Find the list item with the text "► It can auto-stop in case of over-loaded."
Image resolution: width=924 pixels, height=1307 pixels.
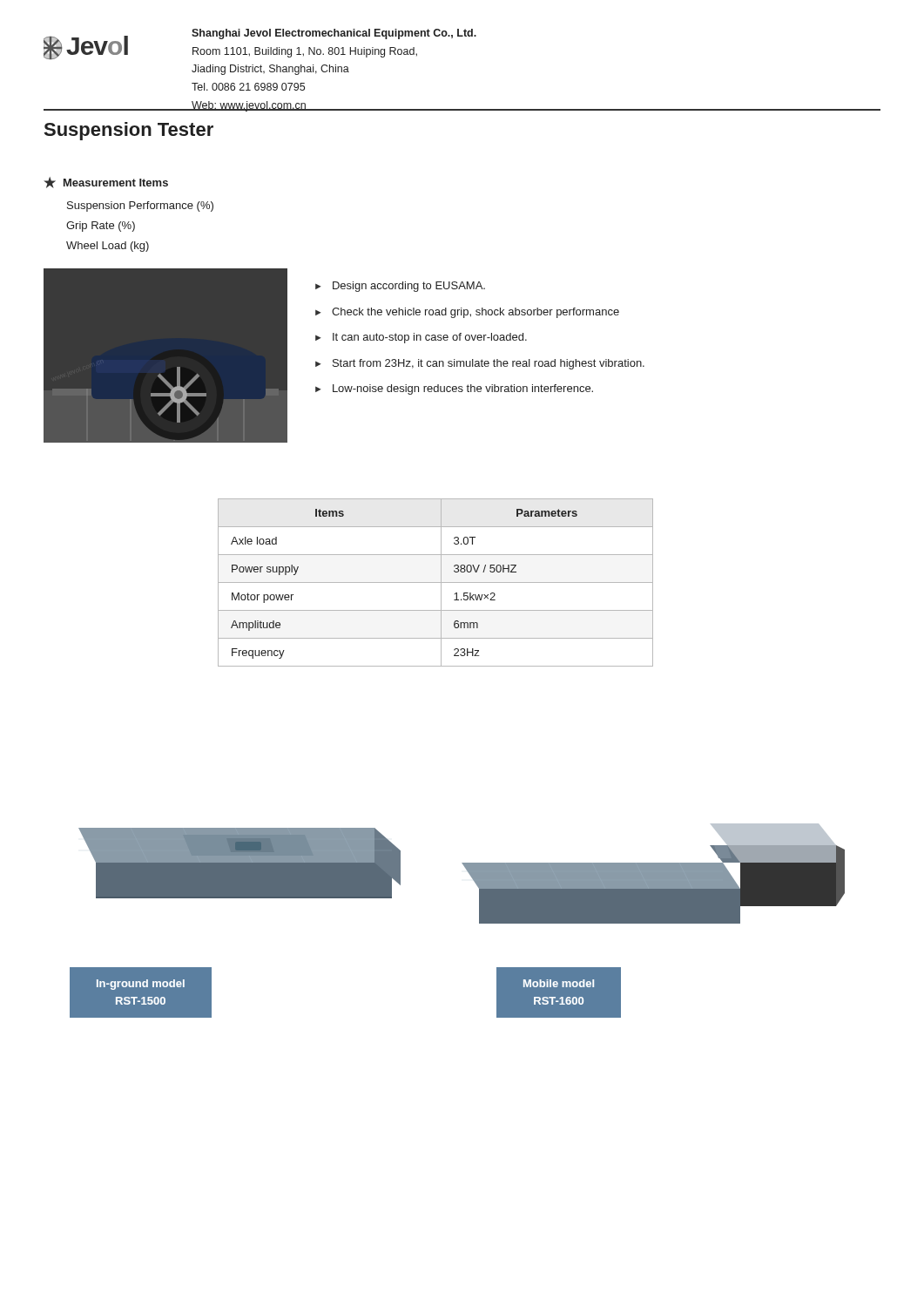click(x=420, y=337)
